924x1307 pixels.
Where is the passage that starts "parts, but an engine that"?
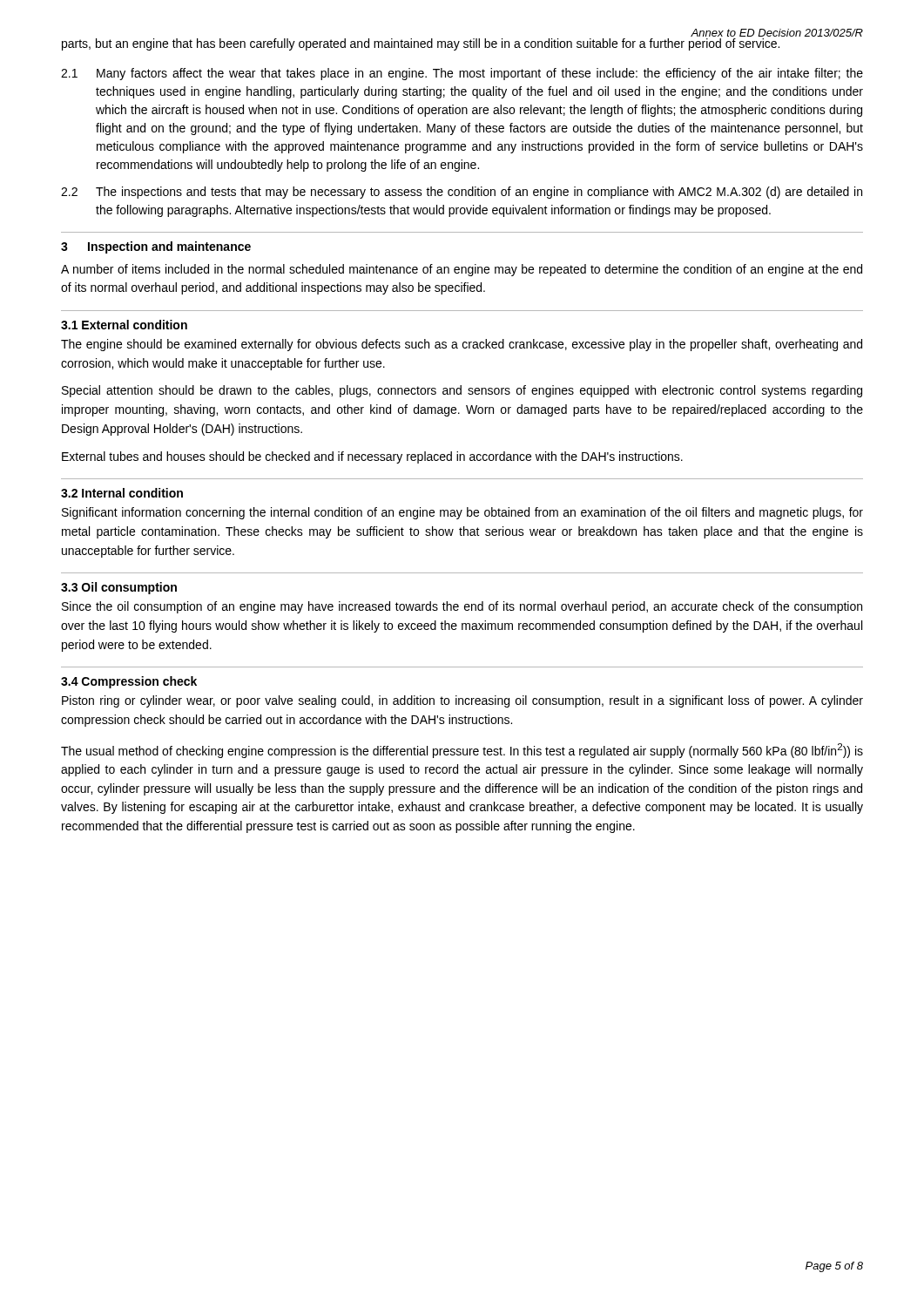point(421,44)
